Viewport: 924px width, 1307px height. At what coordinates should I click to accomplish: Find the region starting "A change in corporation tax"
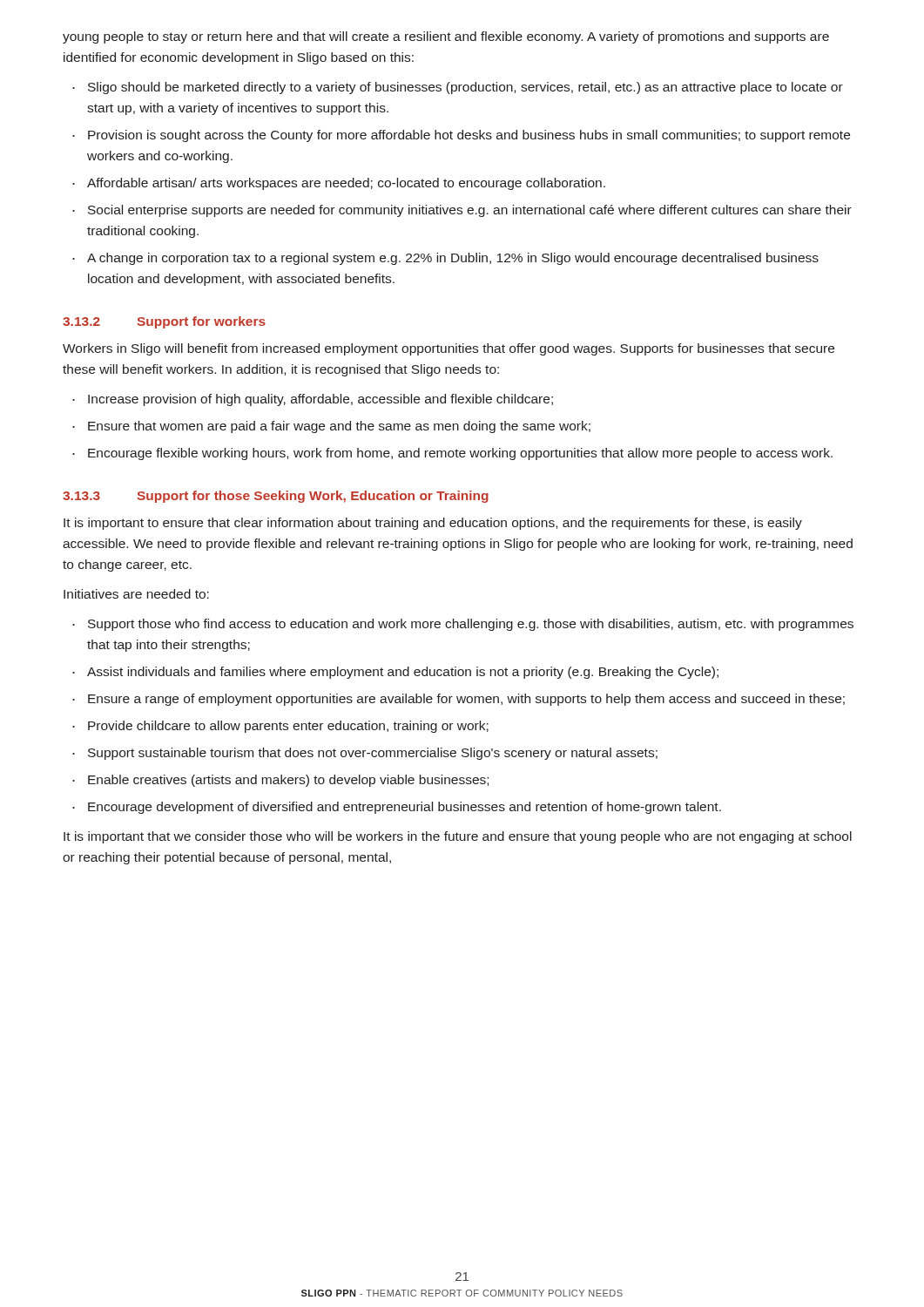(x=462, y=268)
